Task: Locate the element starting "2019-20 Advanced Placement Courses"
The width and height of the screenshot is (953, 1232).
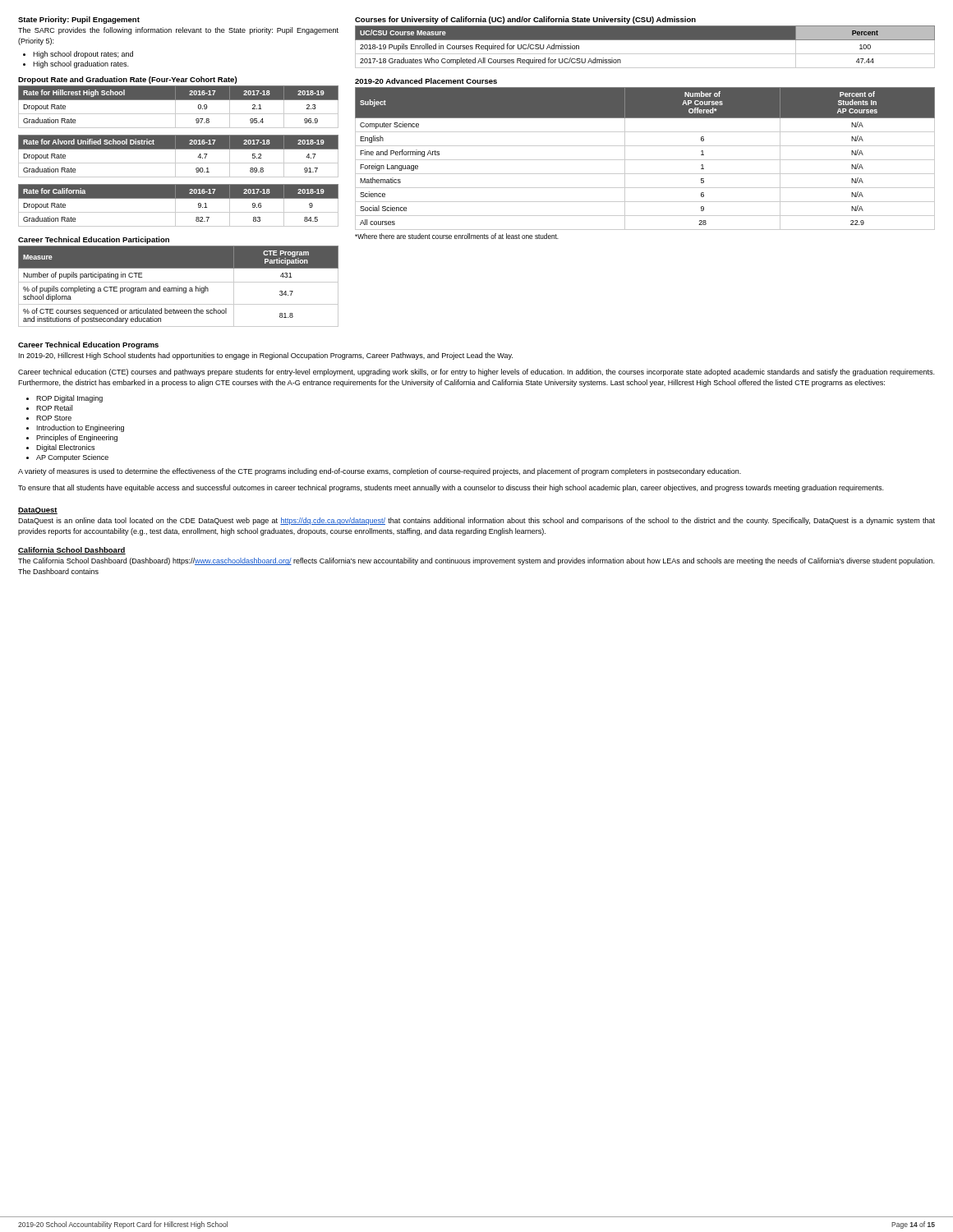Action: [645, 81]
